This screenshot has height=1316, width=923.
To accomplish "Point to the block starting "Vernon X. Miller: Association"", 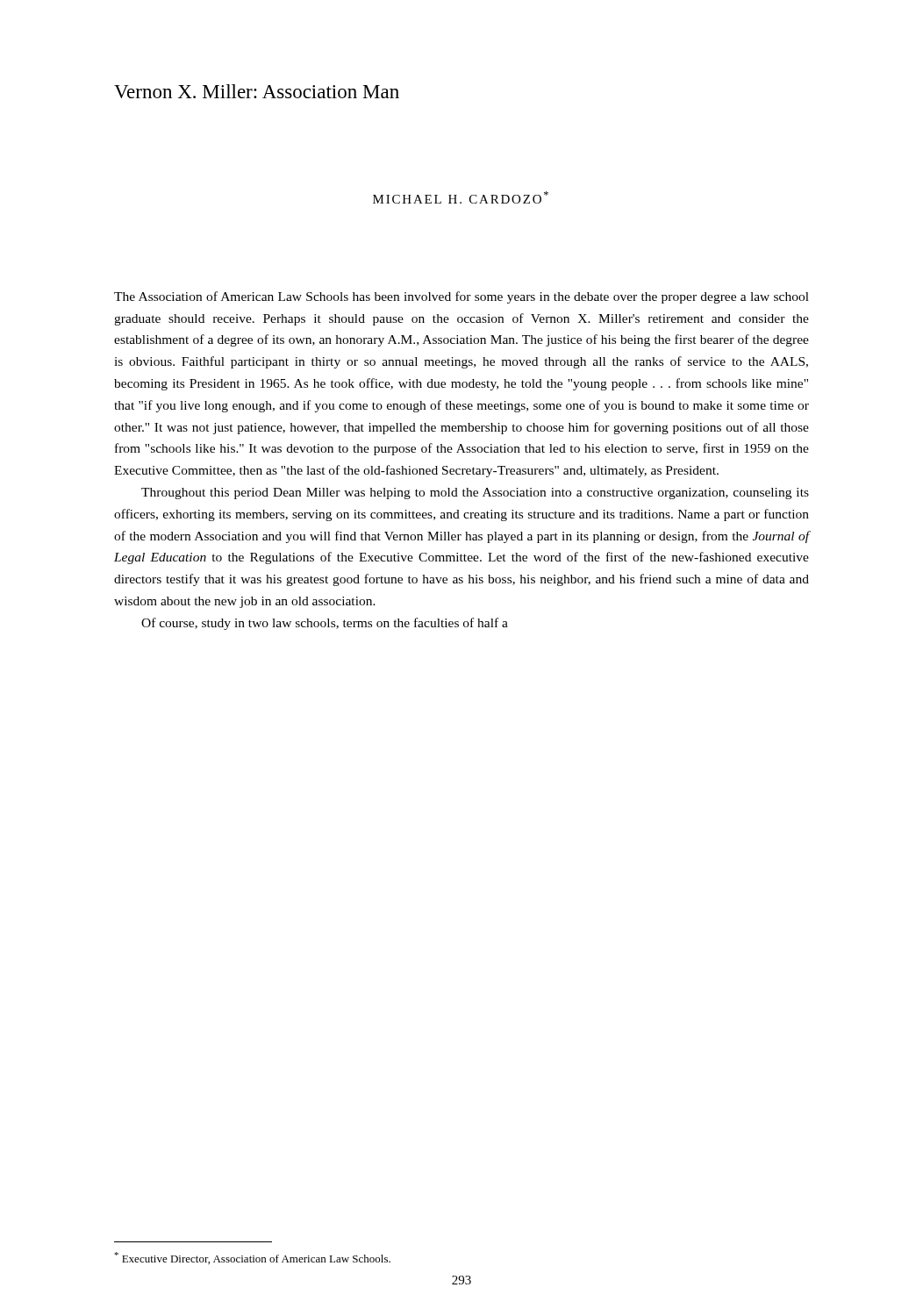I will (257, 91).
